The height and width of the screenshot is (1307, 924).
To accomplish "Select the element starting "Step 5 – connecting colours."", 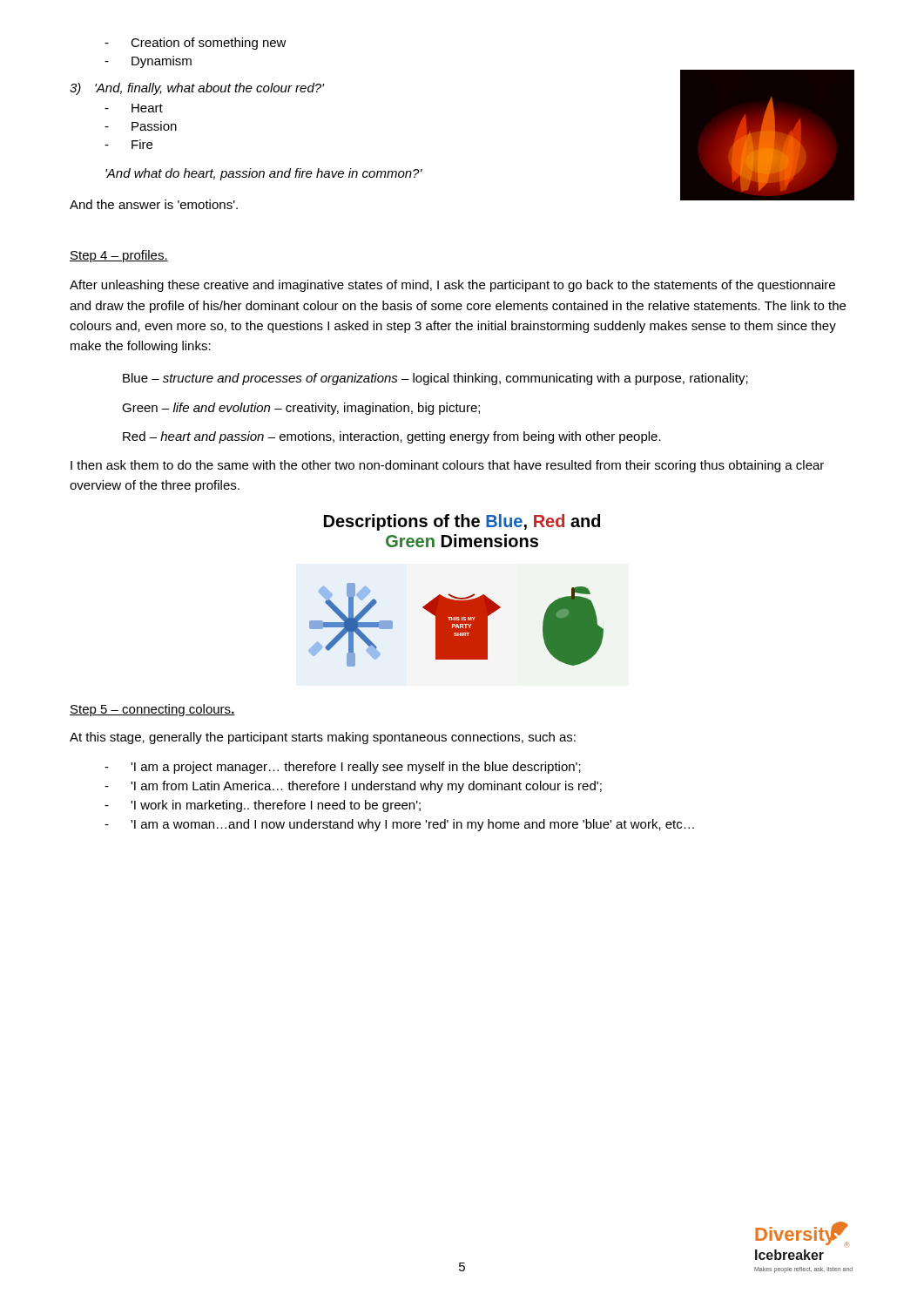I will pyautogui.click(x=152, y=708).
